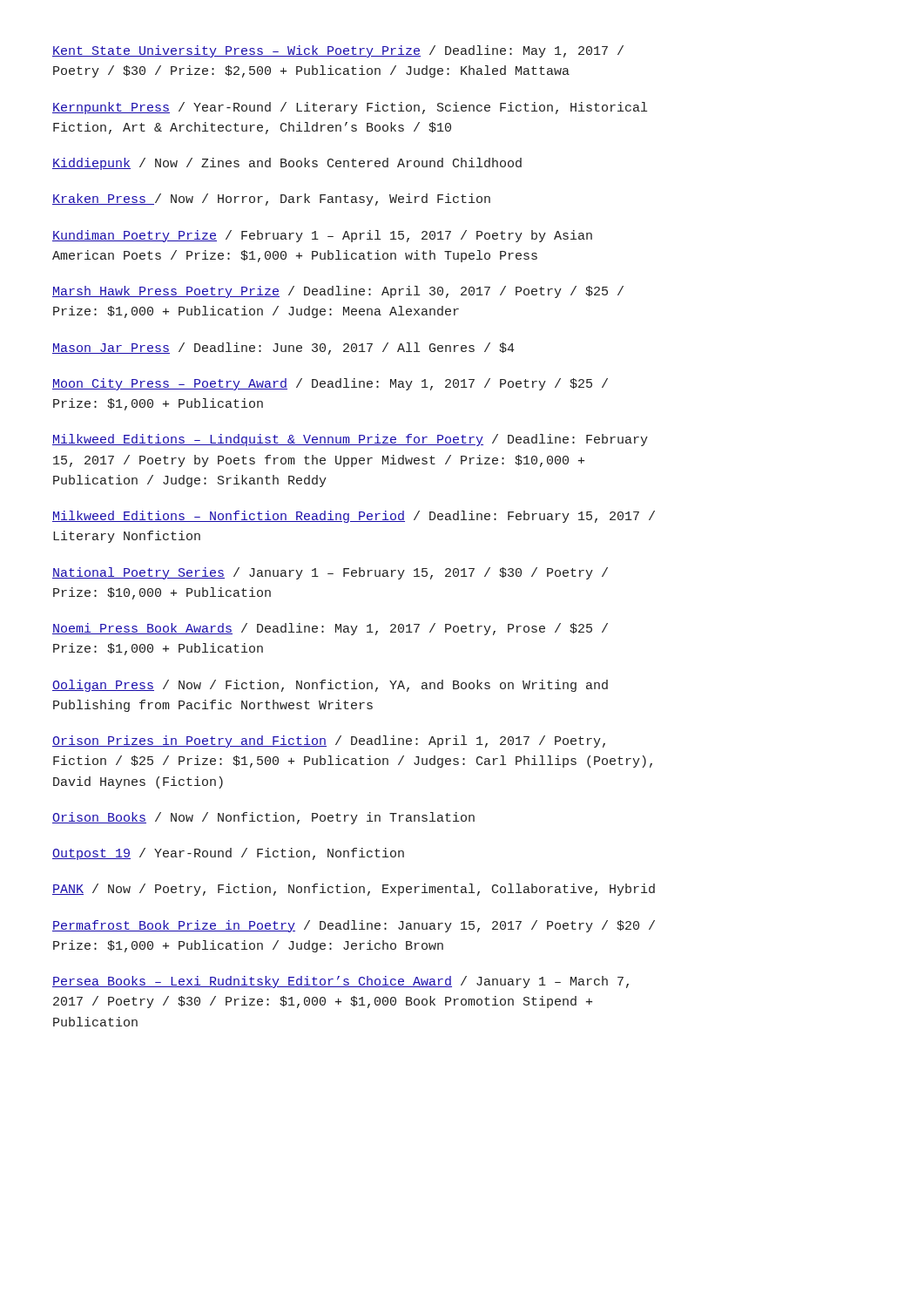
Task: Select the list item that reads "Orison Books / Now / Nonfiction, Poetry in"
Action: (264, 818)
